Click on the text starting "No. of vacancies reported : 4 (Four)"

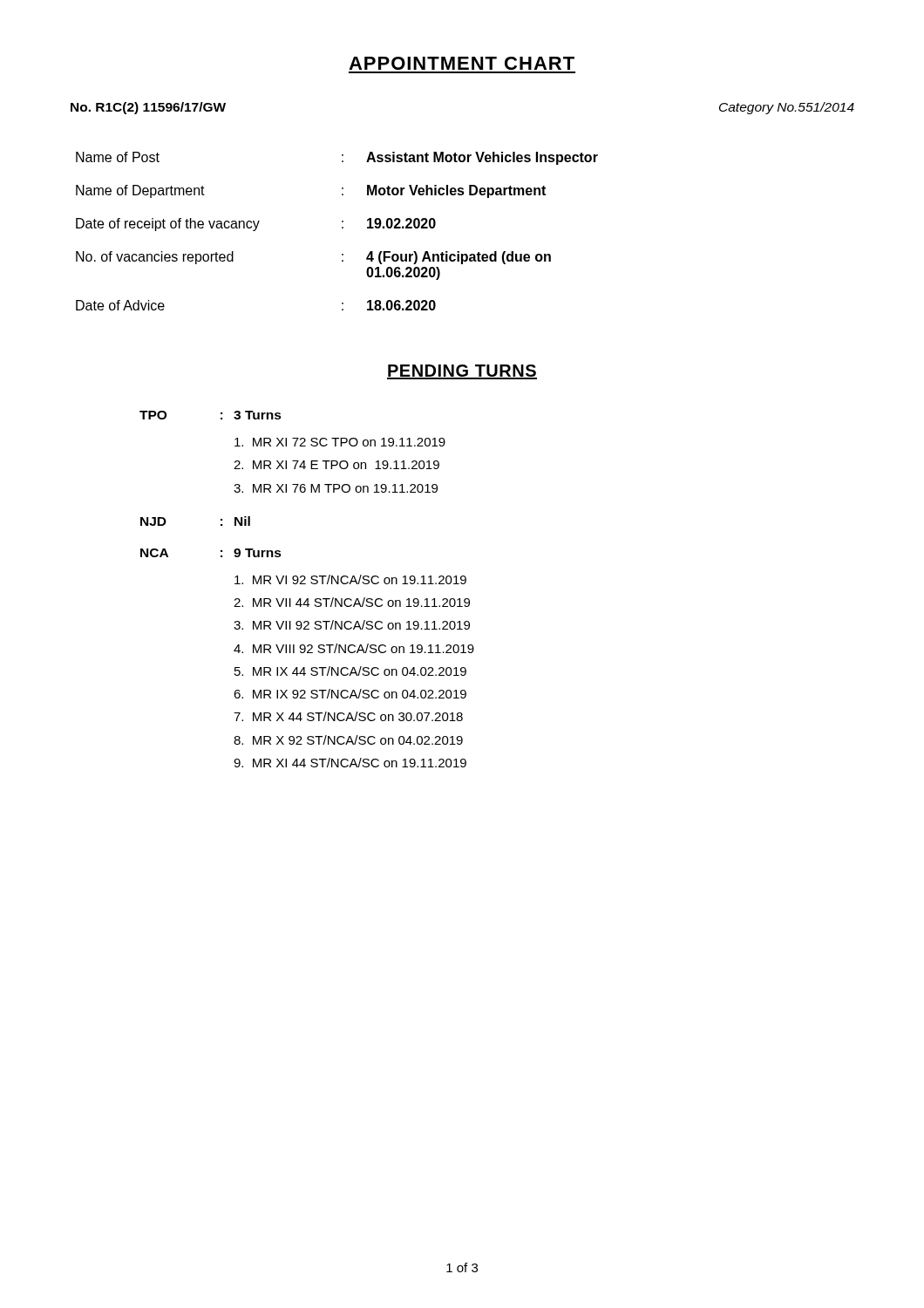click(462, 265)
